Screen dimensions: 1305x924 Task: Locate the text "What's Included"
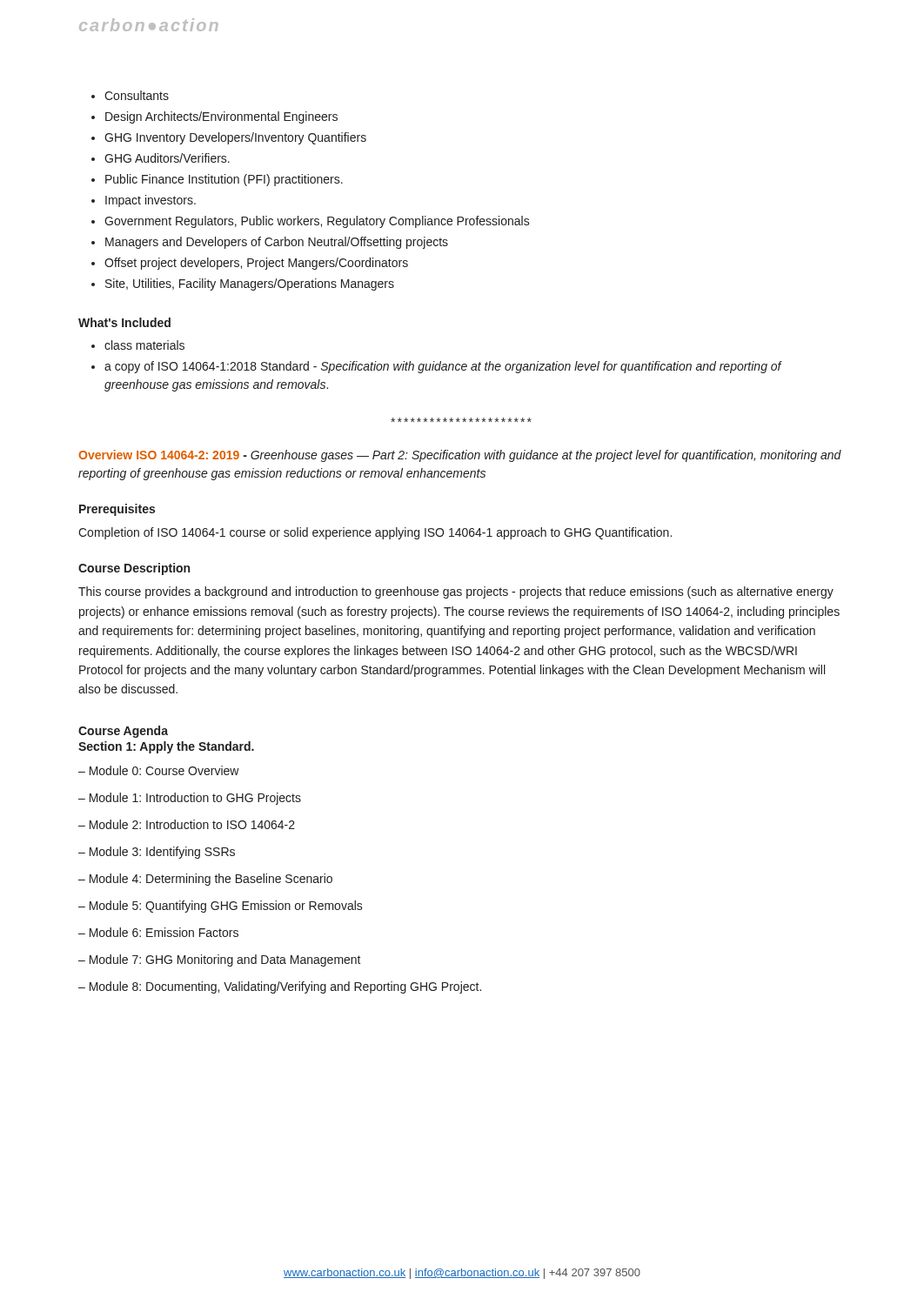pyautogui.click(x=125, y=323)
